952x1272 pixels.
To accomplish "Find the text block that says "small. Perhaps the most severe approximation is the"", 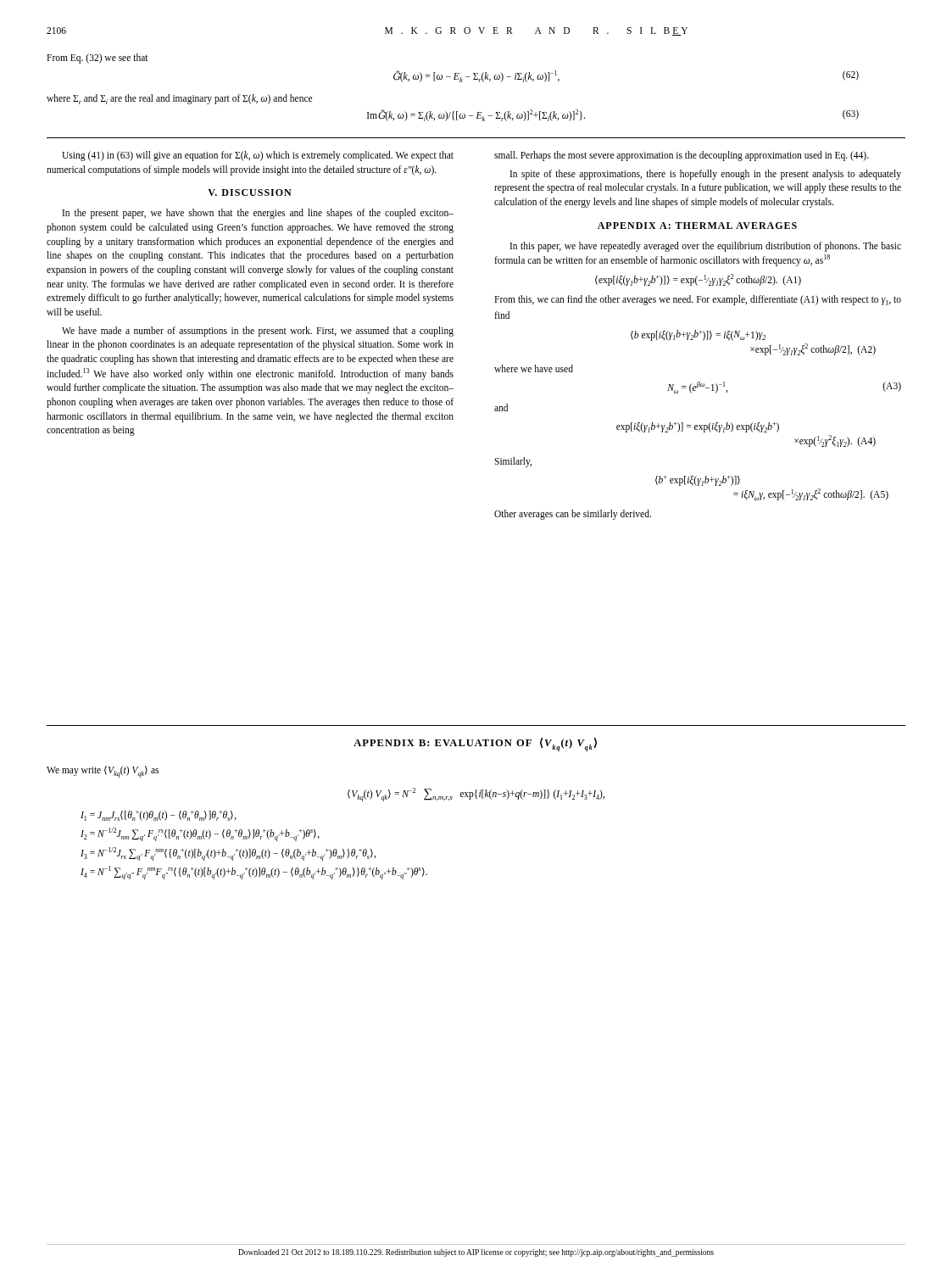I will click(x=698, y=179).
